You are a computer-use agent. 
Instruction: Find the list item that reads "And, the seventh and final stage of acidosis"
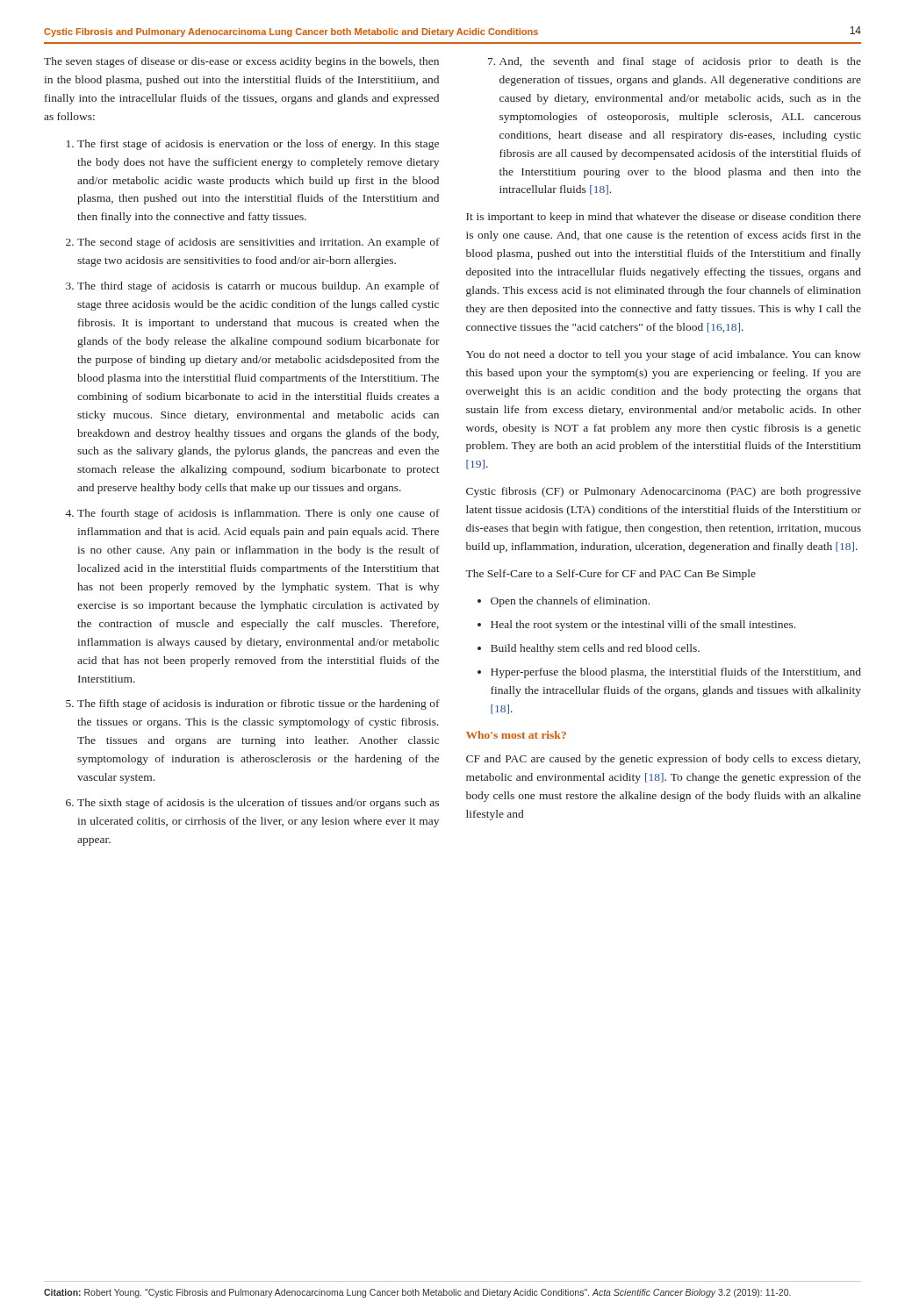point(680,125)
